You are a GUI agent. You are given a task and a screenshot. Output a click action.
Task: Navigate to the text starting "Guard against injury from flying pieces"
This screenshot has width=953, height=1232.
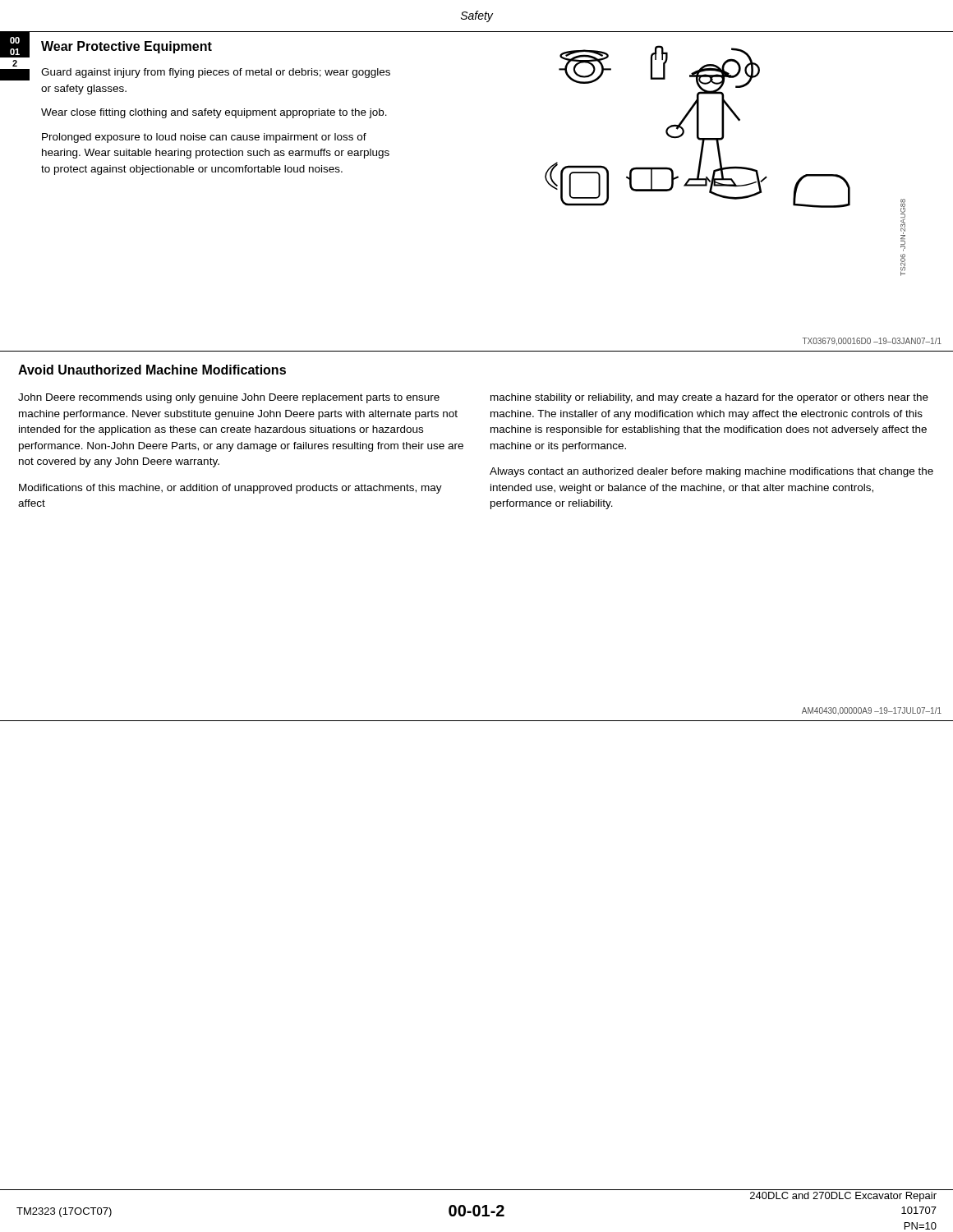[218, 120]
